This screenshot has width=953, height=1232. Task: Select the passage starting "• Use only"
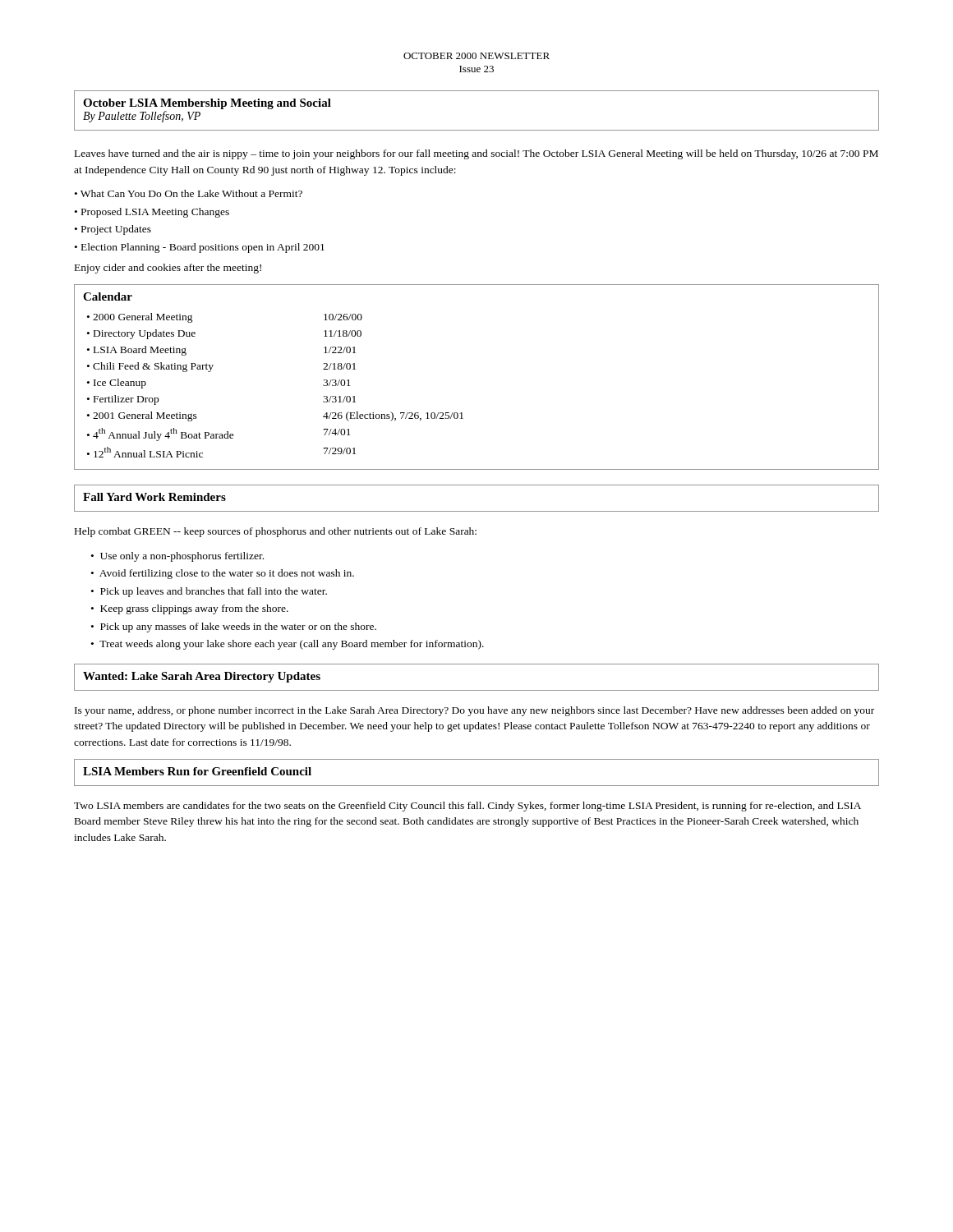click(x=177, y=555)
